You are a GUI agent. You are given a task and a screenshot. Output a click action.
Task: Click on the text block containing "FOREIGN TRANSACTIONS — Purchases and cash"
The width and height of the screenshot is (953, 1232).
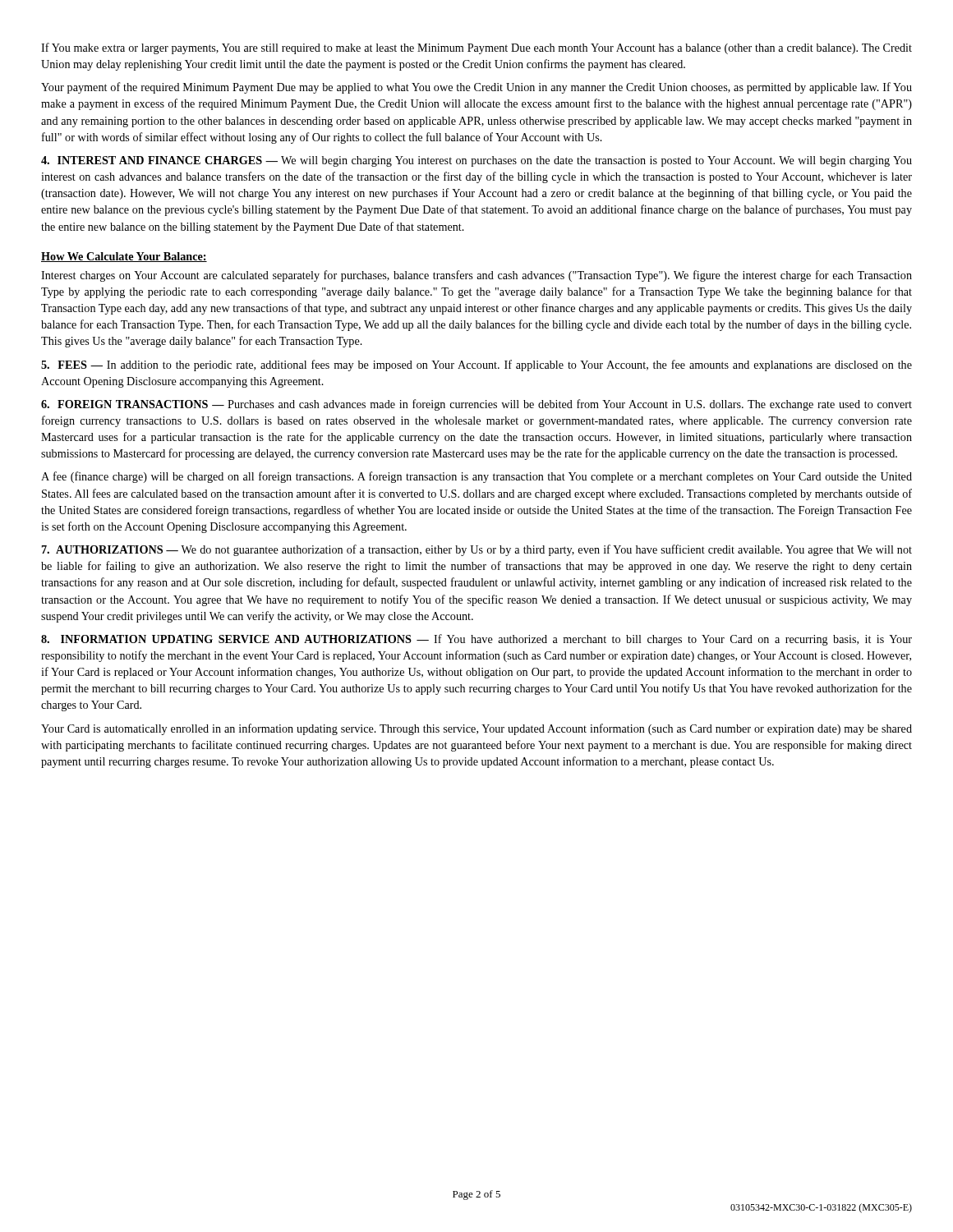(x=476, y=429)
